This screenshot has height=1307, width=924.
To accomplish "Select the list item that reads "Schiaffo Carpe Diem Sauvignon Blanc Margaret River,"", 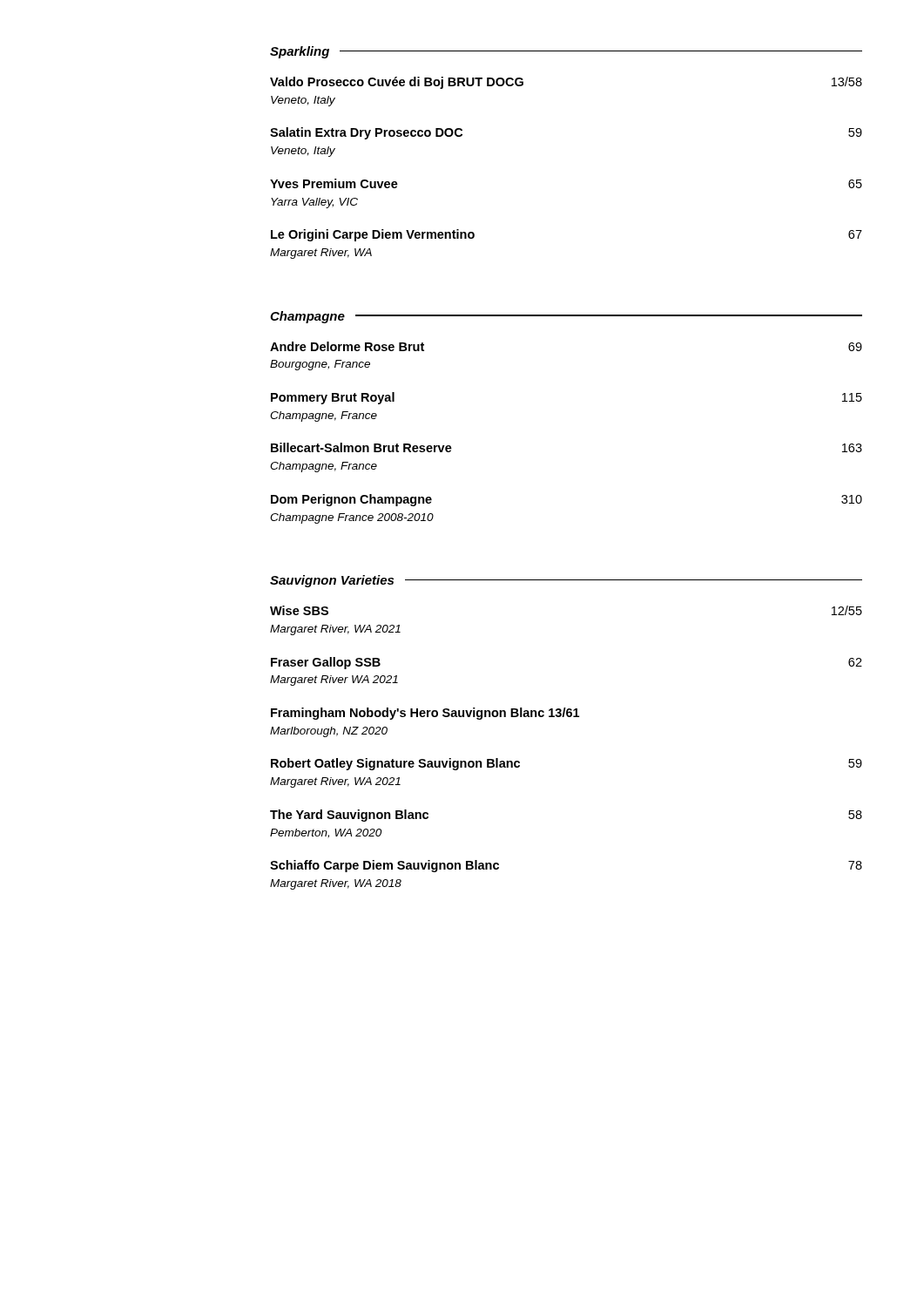I will click(x=388, y=866).
